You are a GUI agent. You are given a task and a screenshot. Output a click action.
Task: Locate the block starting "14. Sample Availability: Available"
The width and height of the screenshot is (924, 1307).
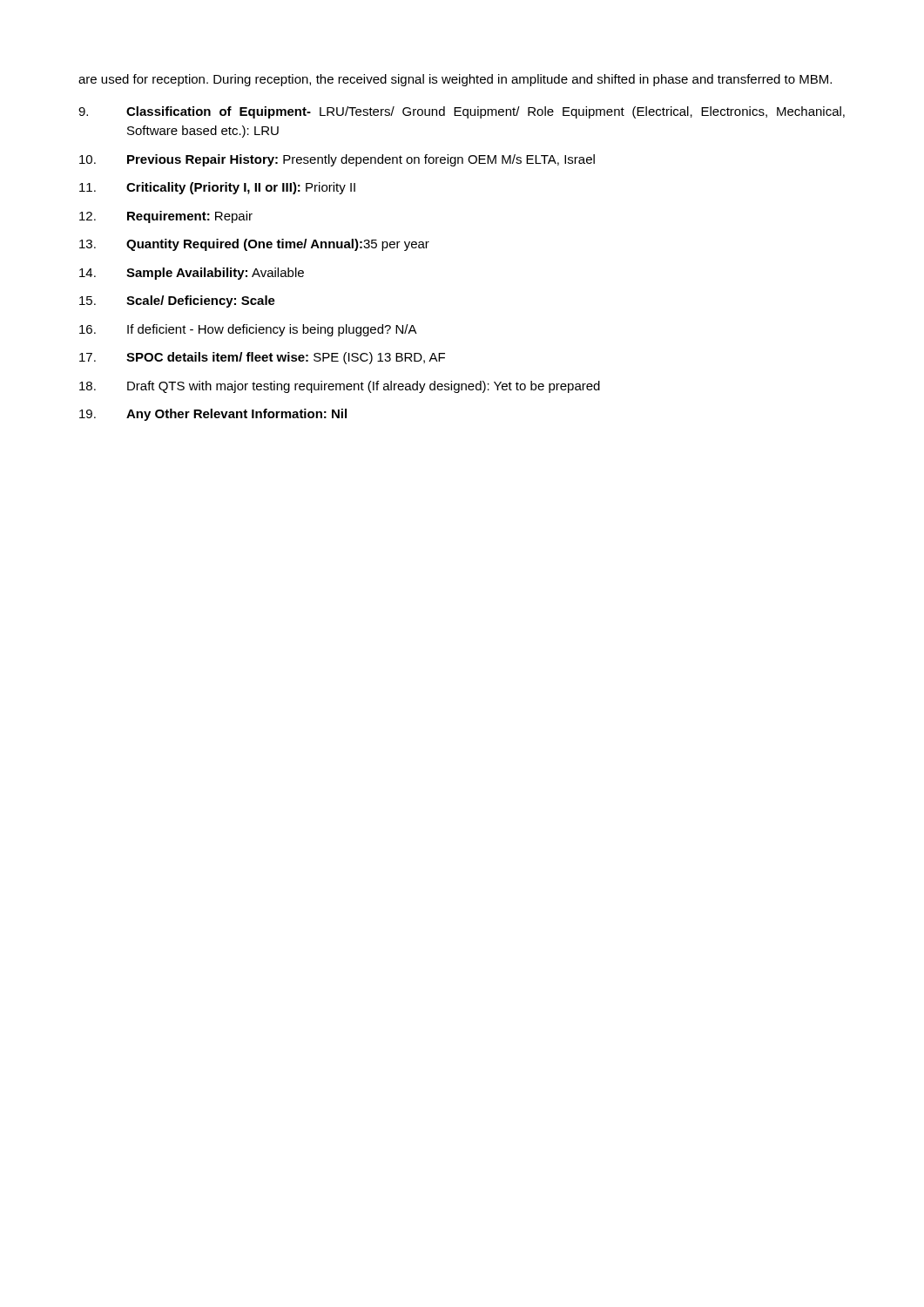pyautogui.click(x=192, y=274)
